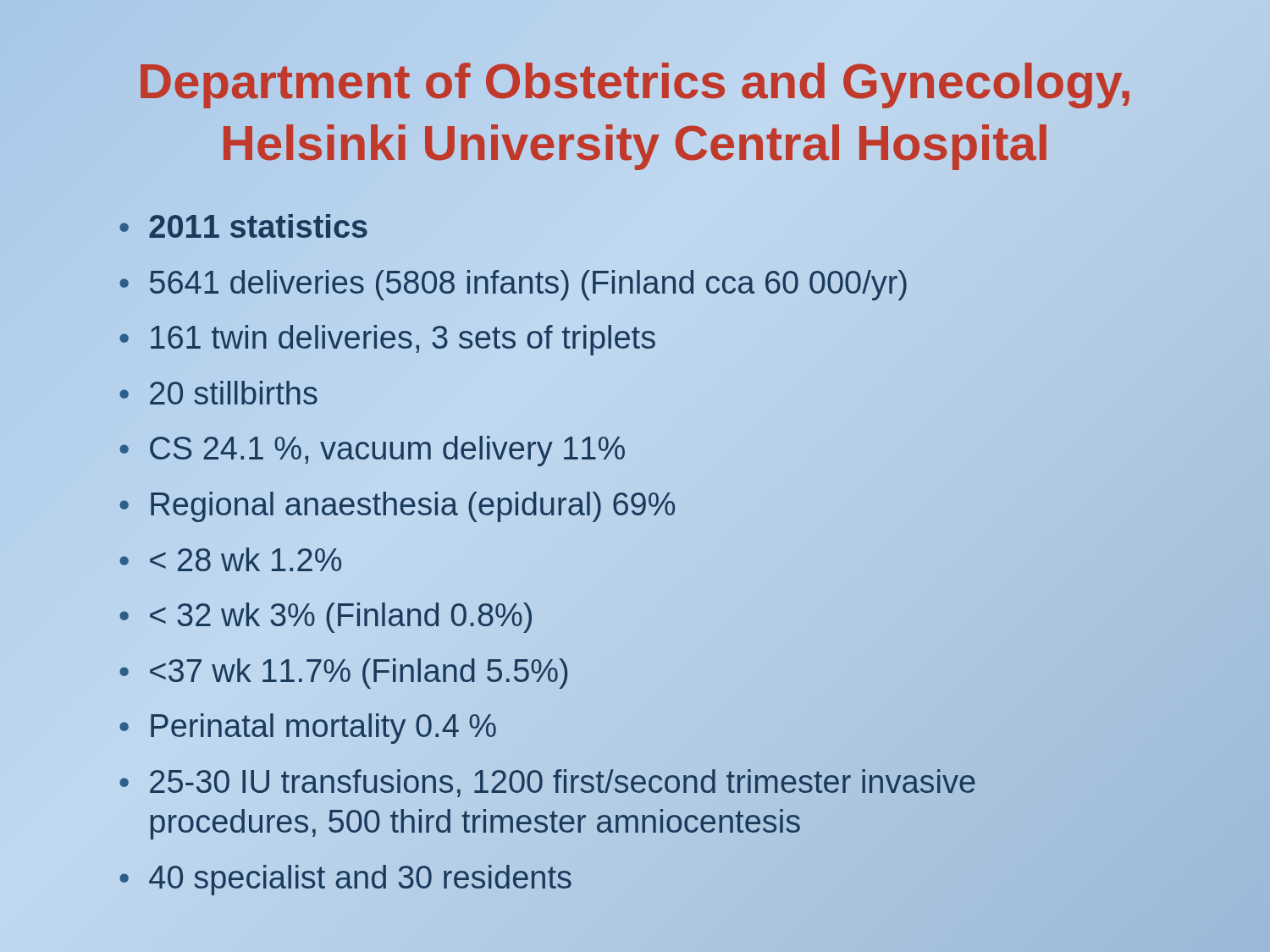The image size is (1270, 952).
Task: Where does it say "• < 28 wk 1.2%"?
Action: [x=231, y=560]
